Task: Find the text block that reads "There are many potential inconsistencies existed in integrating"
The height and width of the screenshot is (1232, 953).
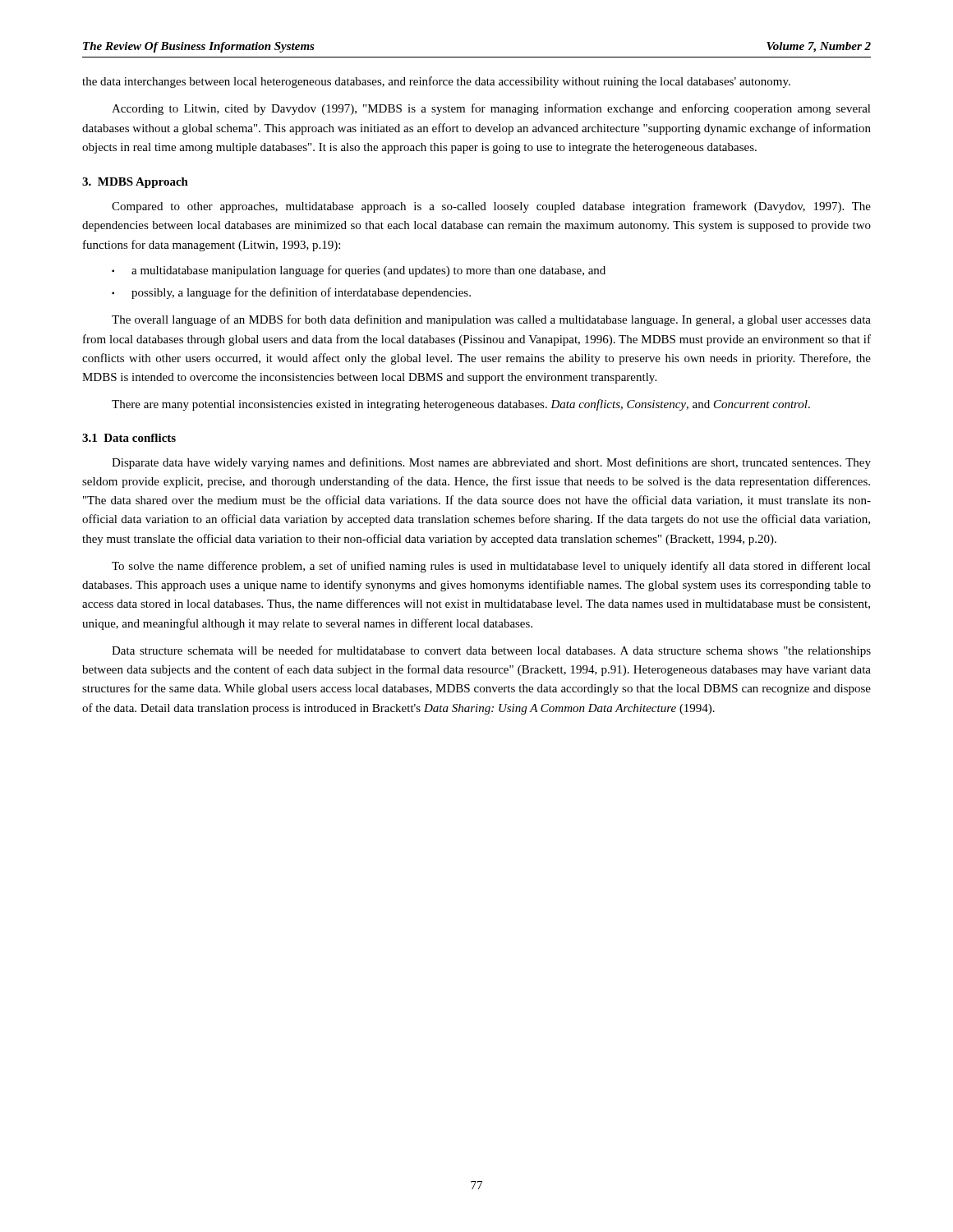Action: [x=476, y=405]
